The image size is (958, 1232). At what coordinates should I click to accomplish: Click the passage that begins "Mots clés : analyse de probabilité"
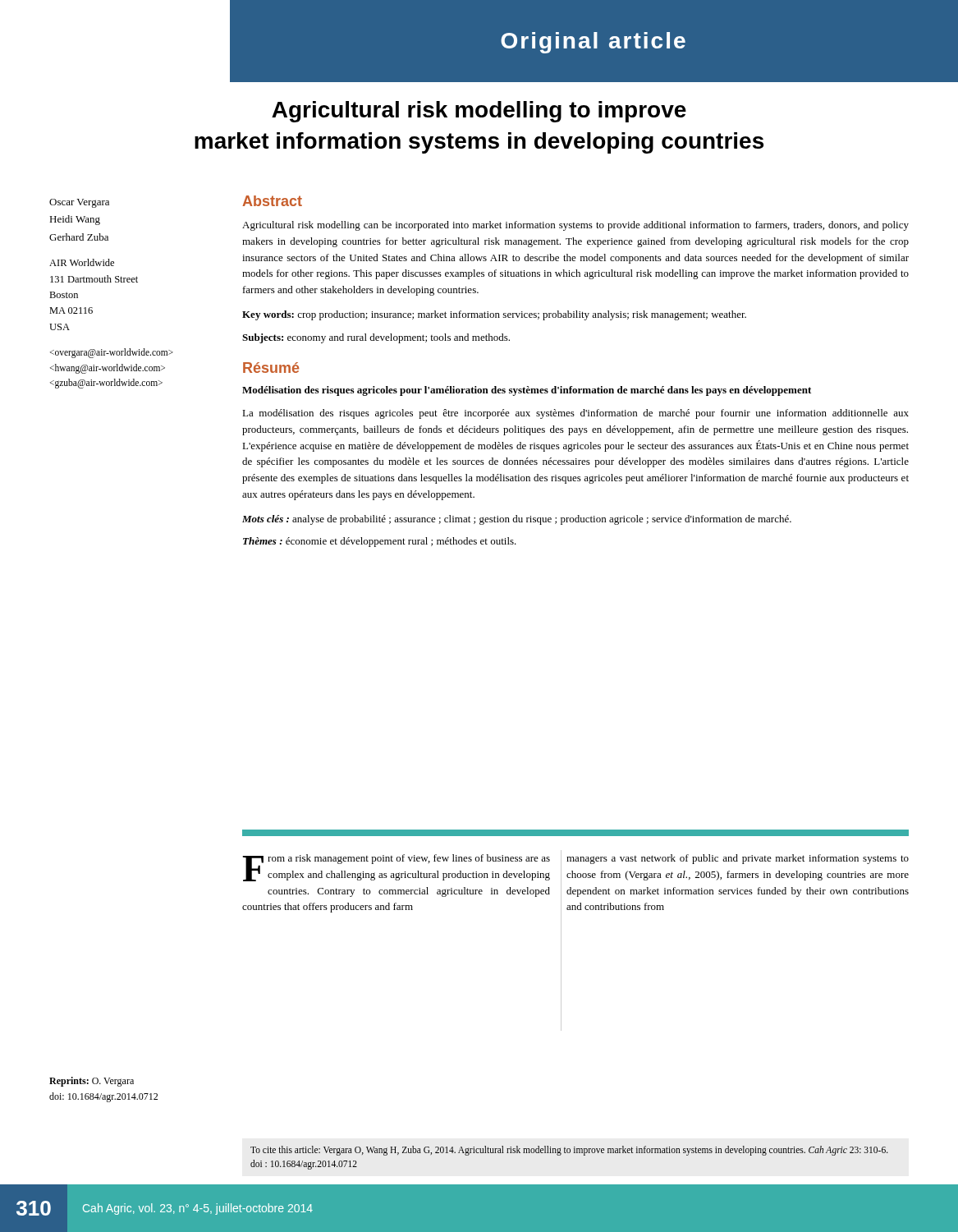[x=517, y=518]
